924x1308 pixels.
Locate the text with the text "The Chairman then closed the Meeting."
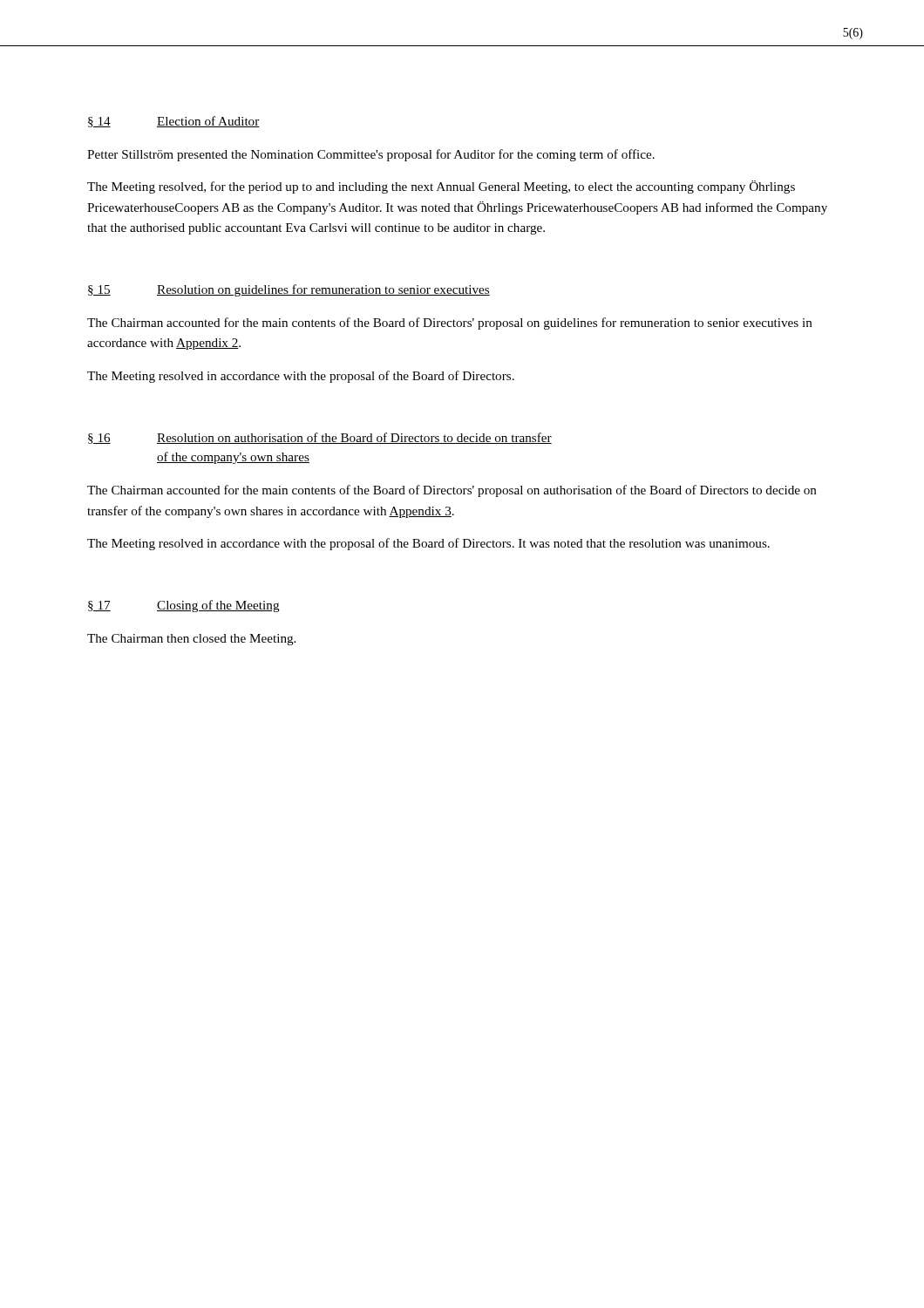192,638
